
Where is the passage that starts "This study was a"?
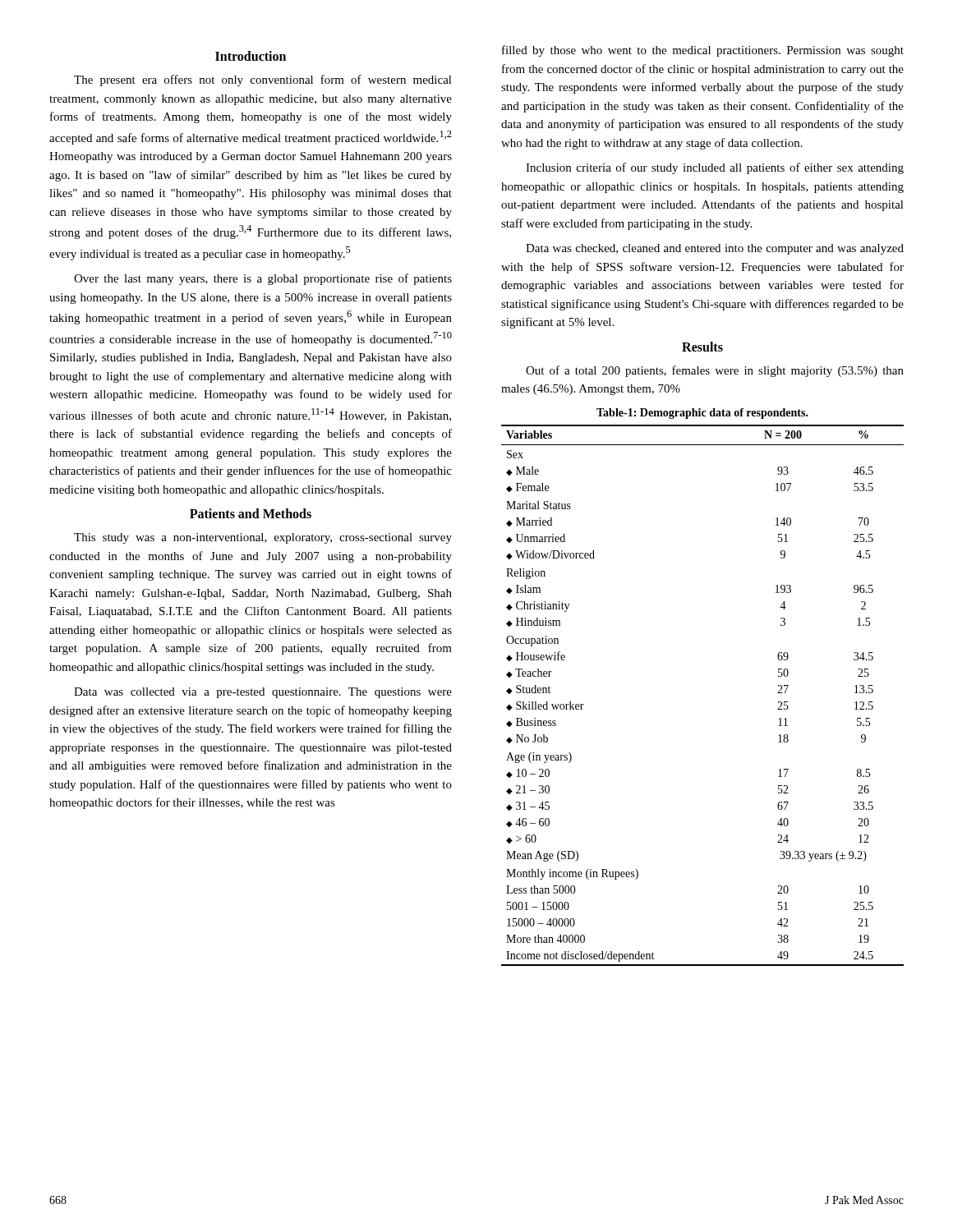(251, 602)
